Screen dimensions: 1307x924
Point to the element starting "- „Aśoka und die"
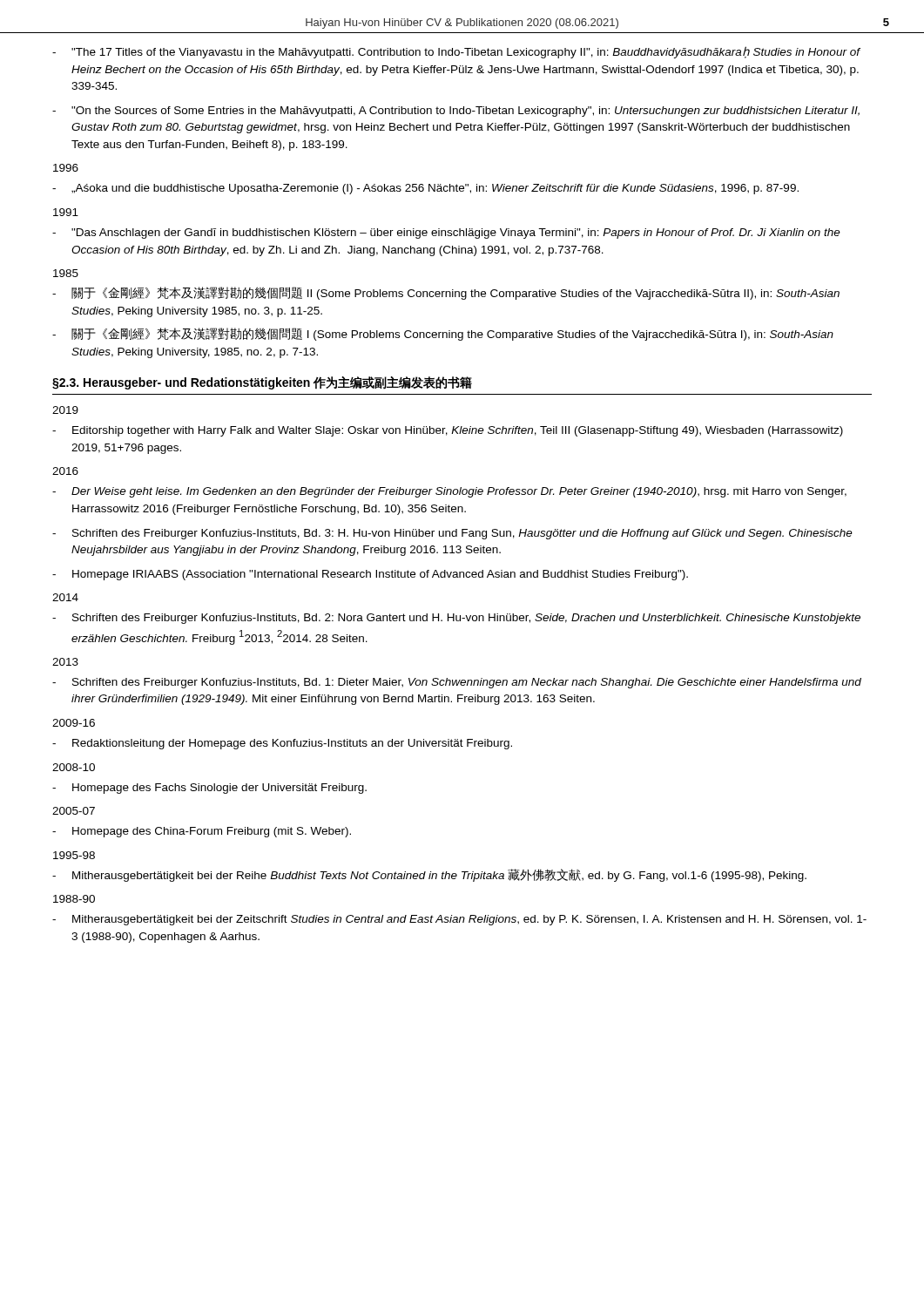click(x=462, y=188)
